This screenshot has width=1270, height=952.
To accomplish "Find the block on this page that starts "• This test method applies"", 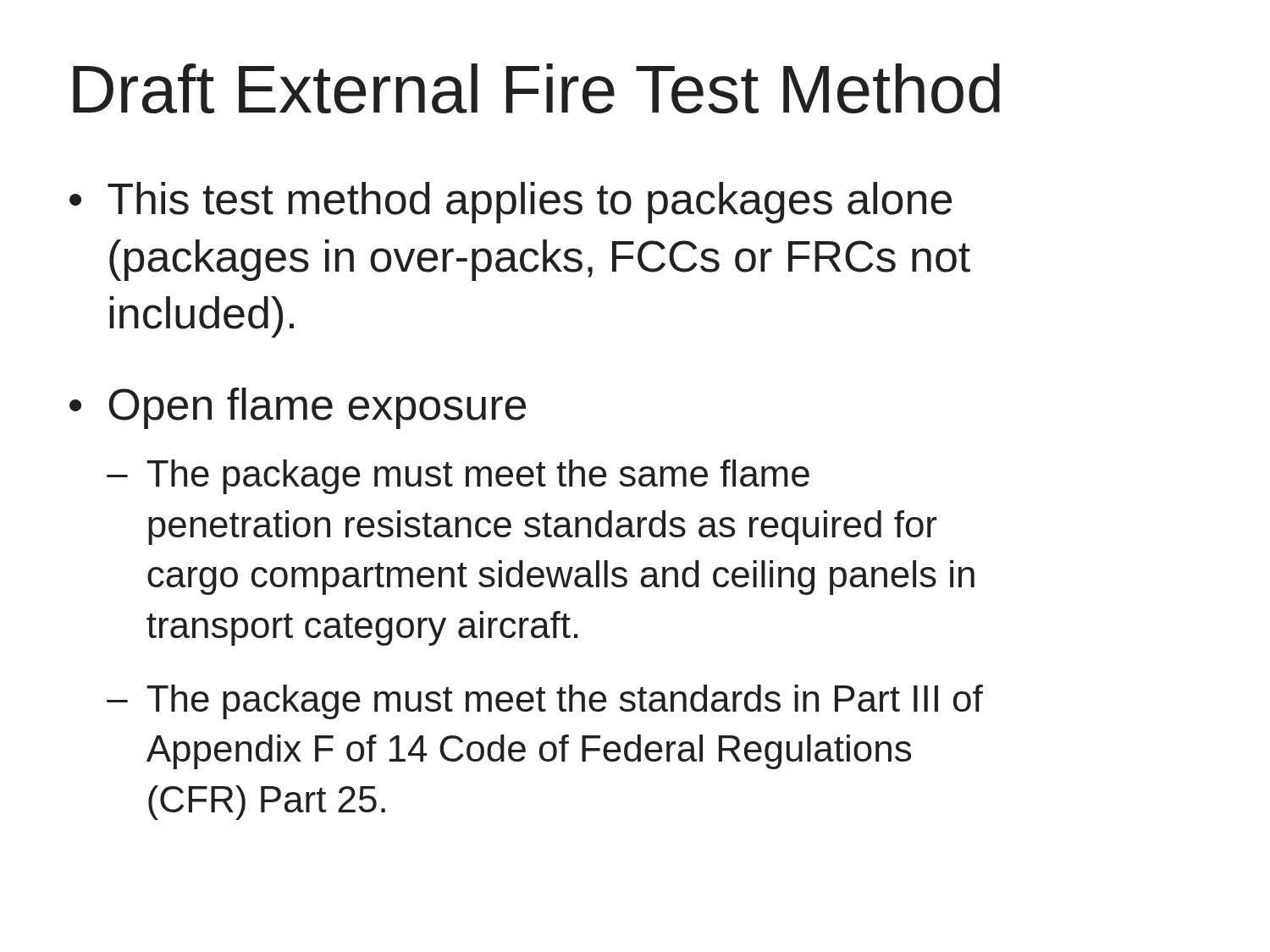I will [x=519, y=257].
